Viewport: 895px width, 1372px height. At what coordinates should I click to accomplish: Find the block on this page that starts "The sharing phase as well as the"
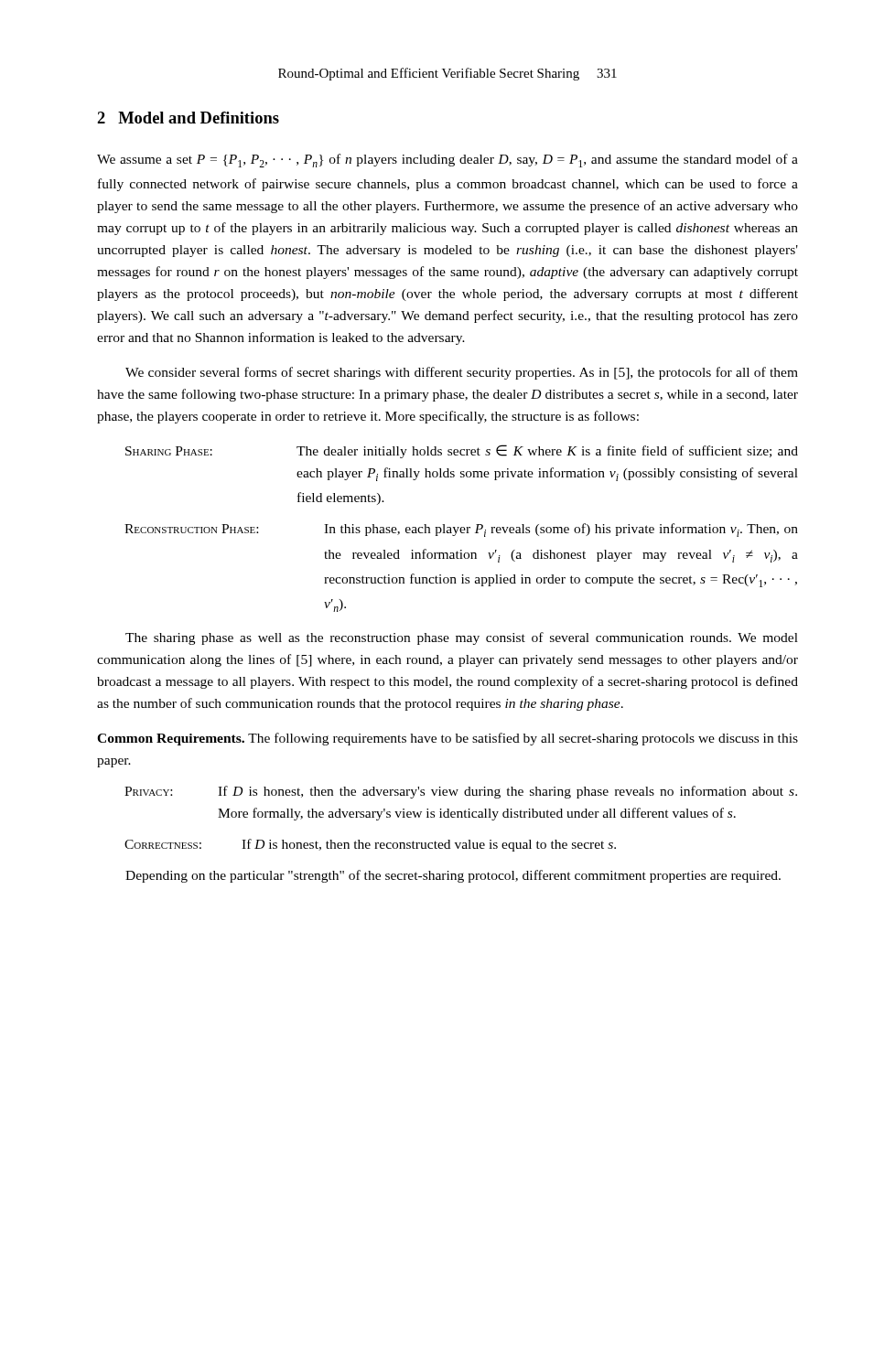tap(448, 670)
